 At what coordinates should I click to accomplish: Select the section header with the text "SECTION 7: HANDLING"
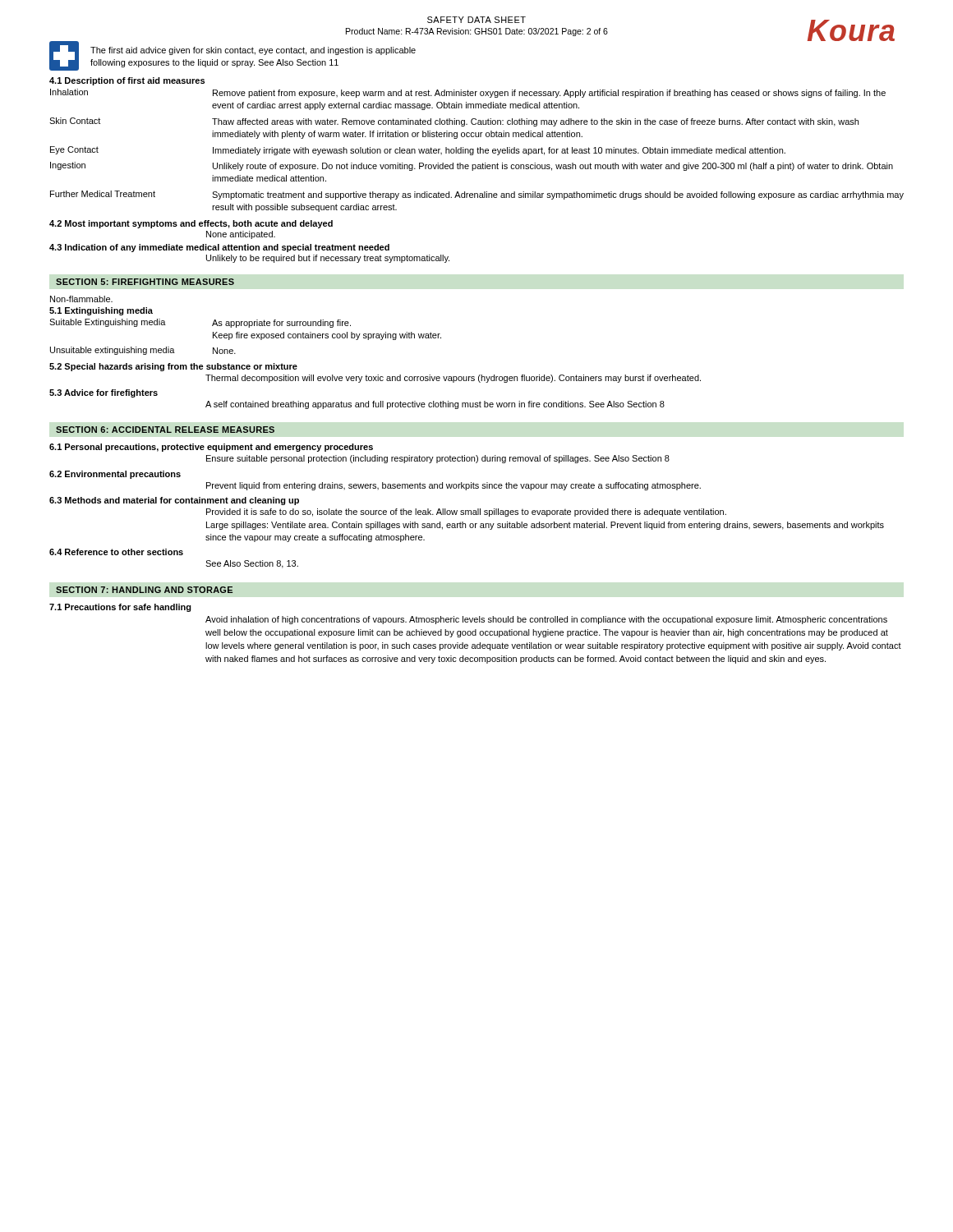(x=145, y=590)
